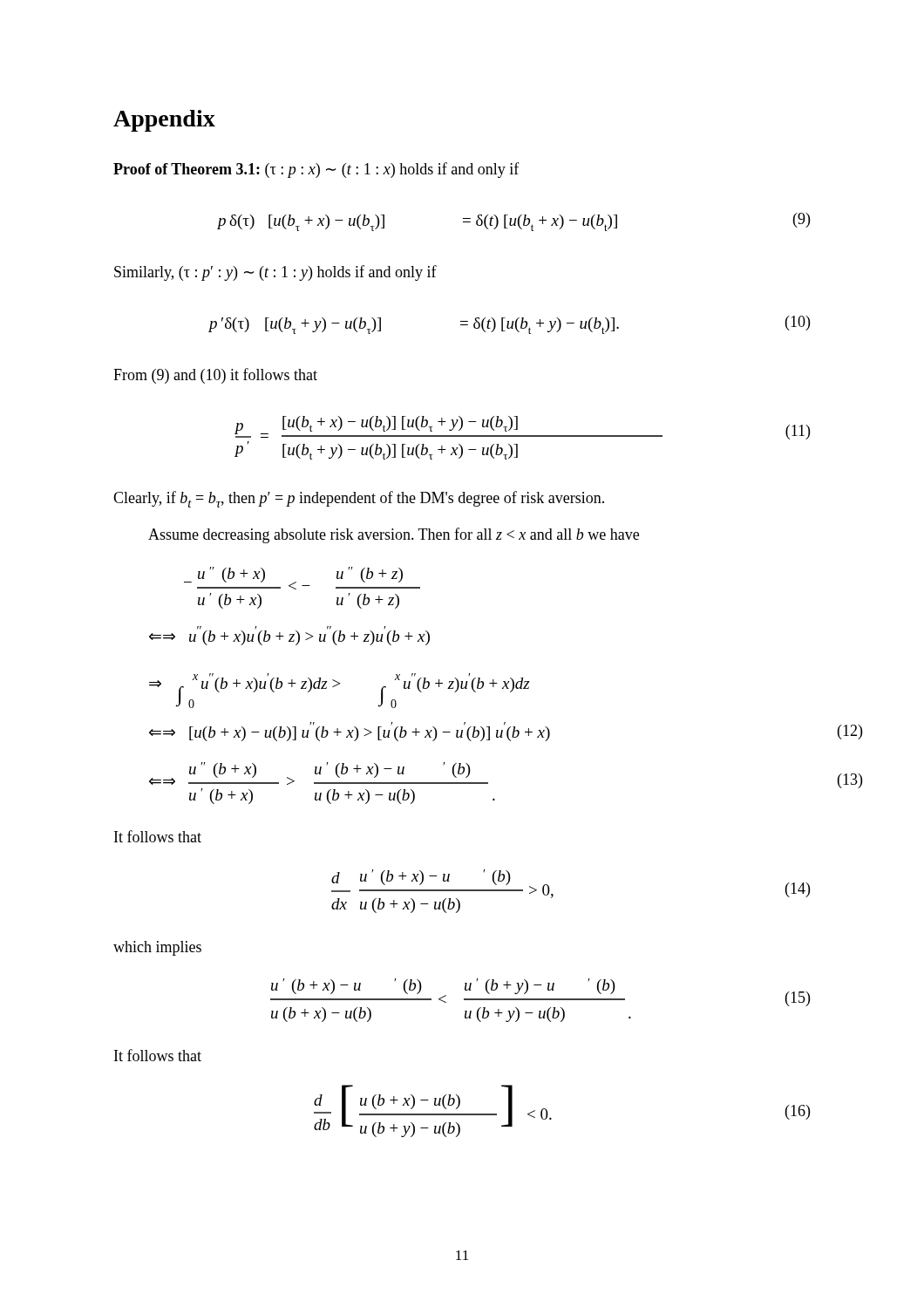Screen dimensions: 1308x924
Task: Point to the passage starting "− u ′′ (b + x) u ′"
Action: tap(357, 588)
